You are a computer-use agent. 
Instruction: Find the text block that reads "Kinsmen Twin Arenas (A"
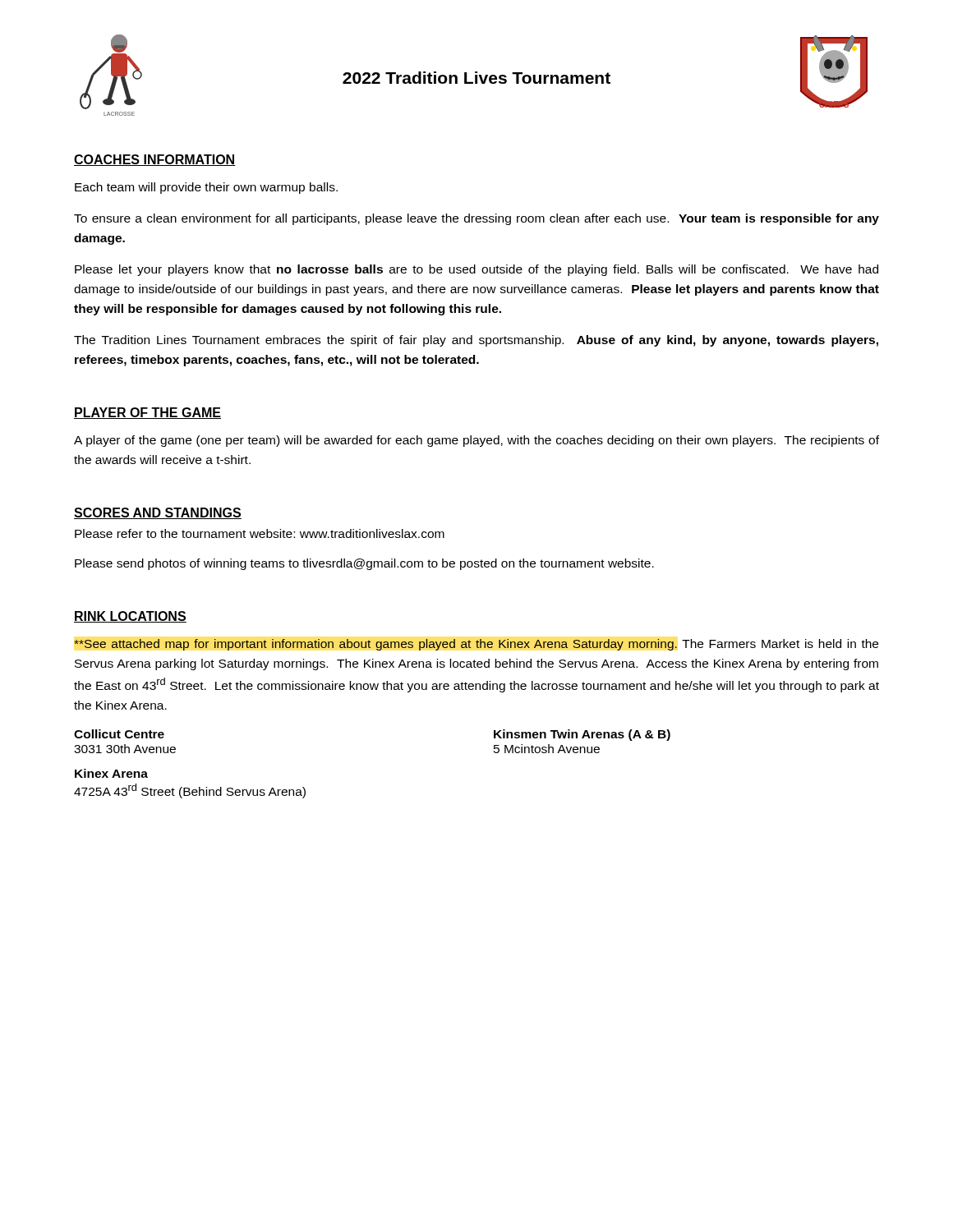coord(582,735)
